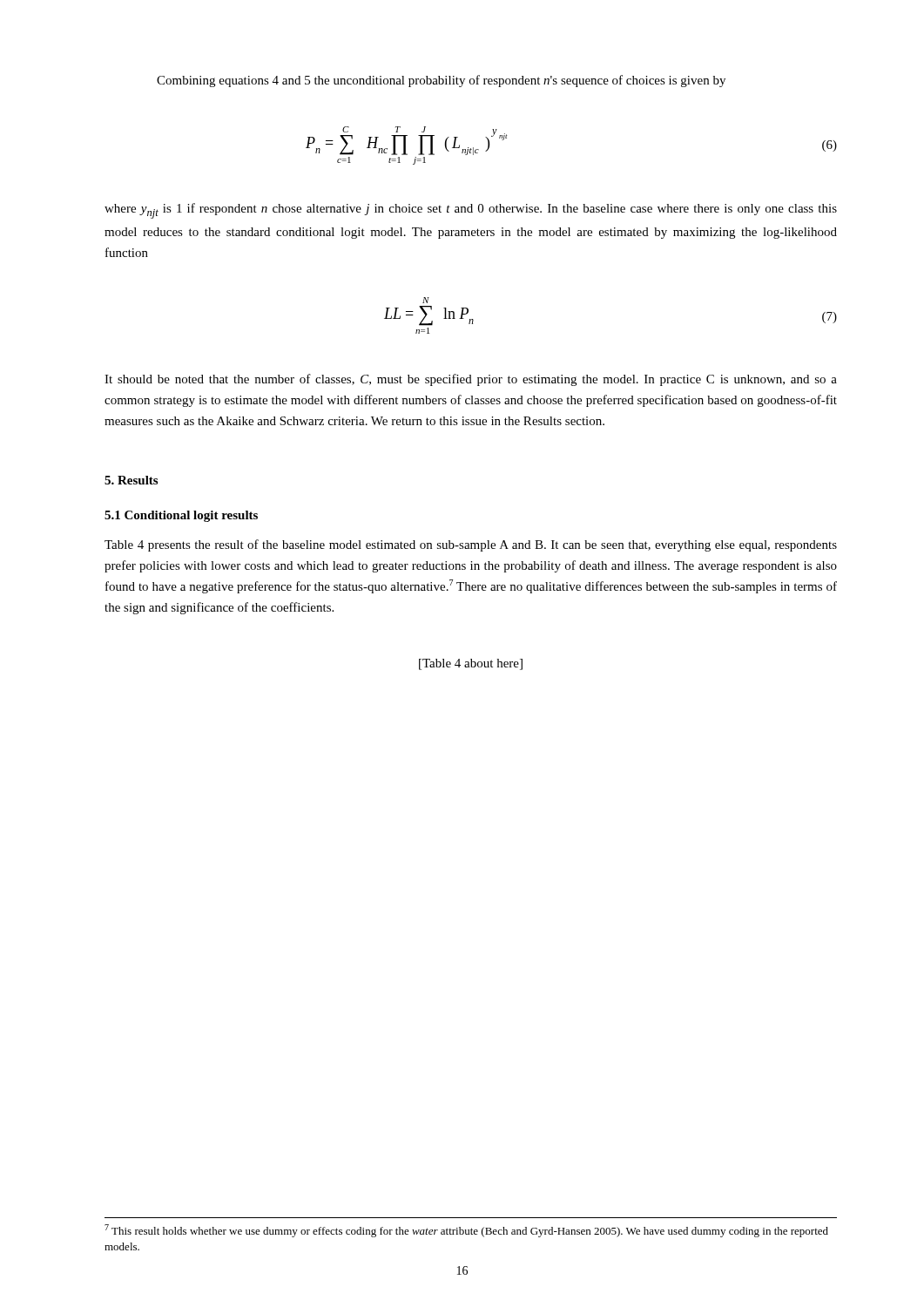
Task: Select the text starting "5. Results"
Action: tap(131, 480)
